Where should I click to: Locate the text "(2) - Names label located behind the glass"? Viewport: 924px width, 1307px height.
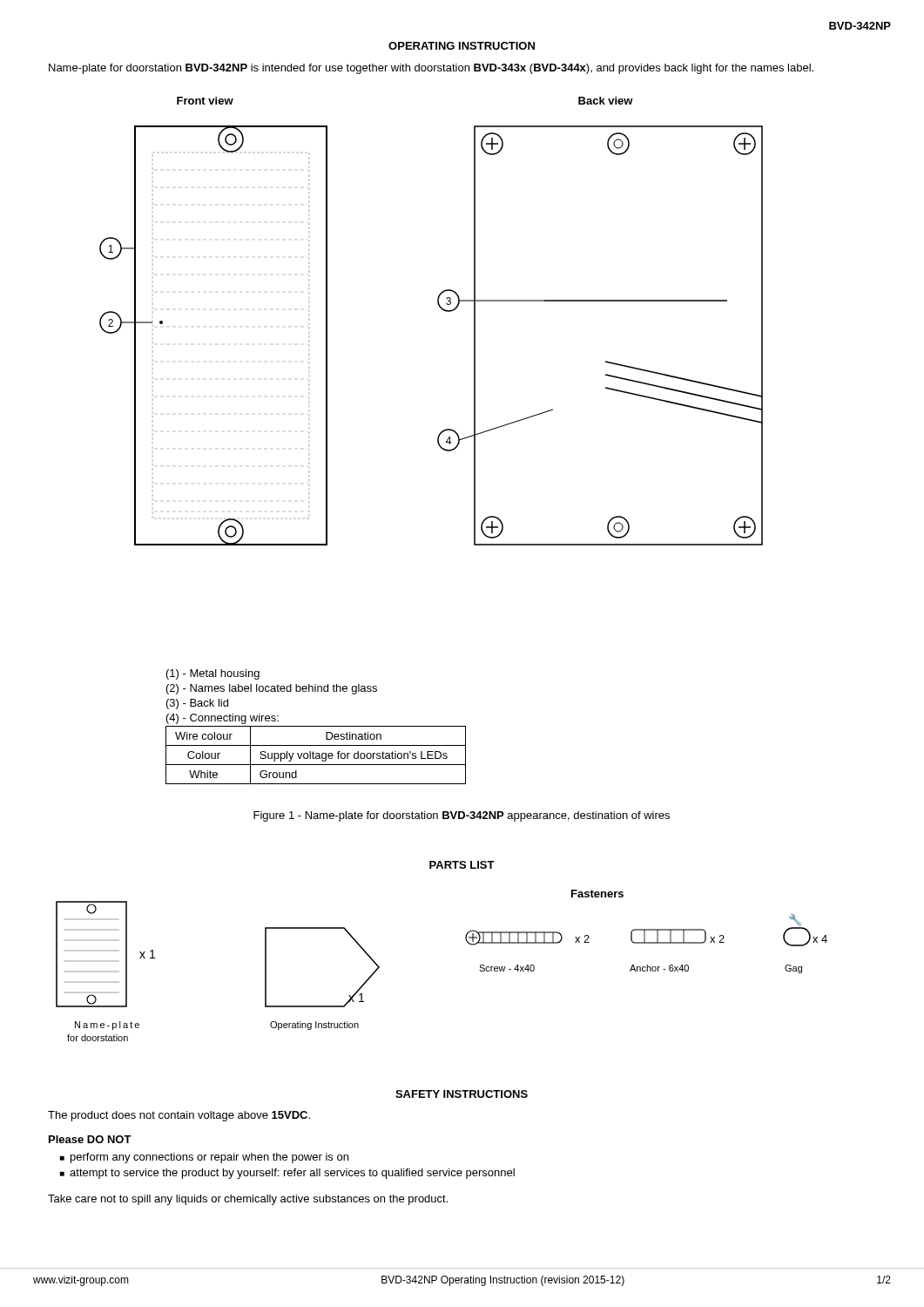tap(272, 688)
